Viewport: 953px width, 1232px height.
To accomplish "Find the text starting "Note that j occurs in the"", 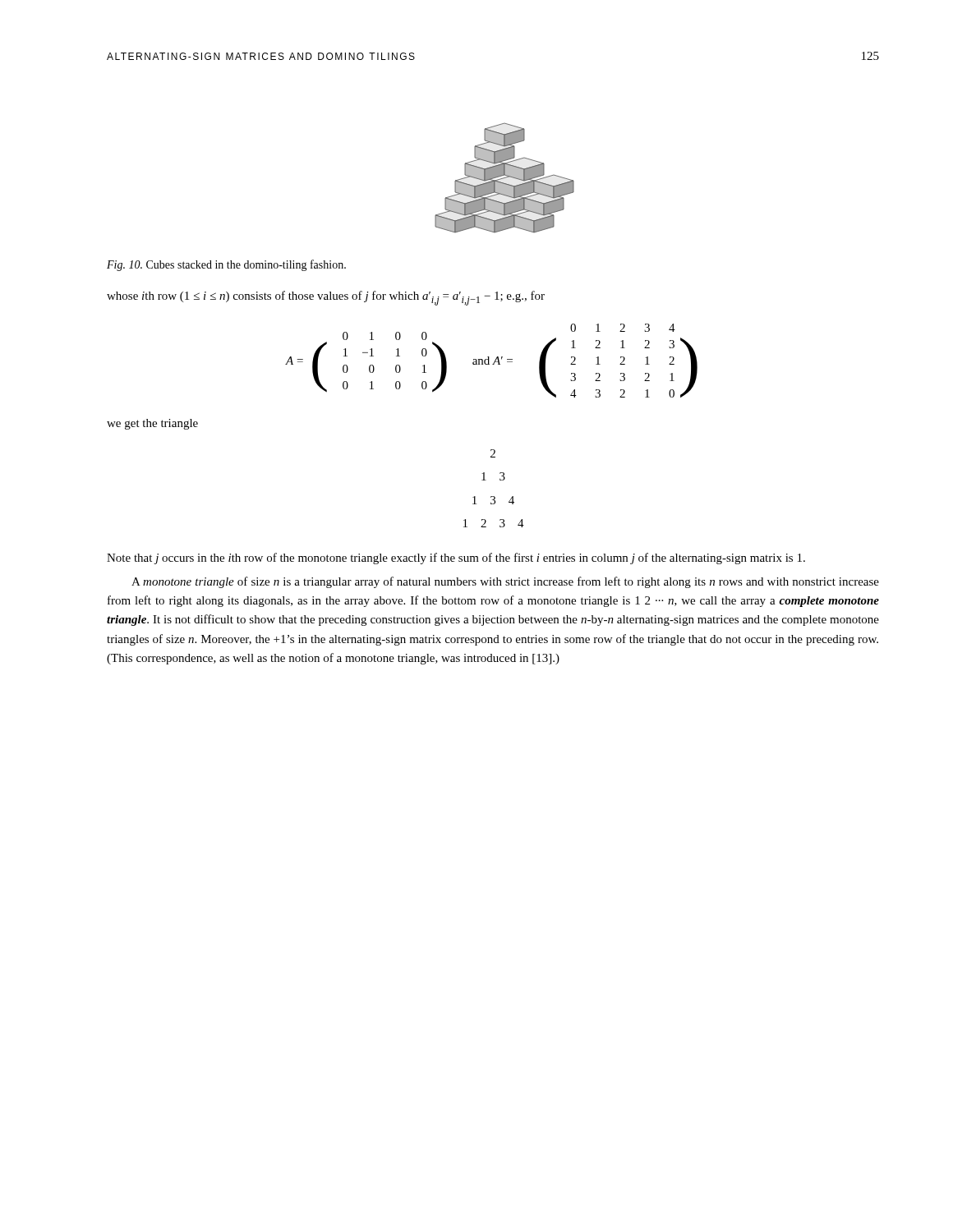I will (x=493, y=608).
